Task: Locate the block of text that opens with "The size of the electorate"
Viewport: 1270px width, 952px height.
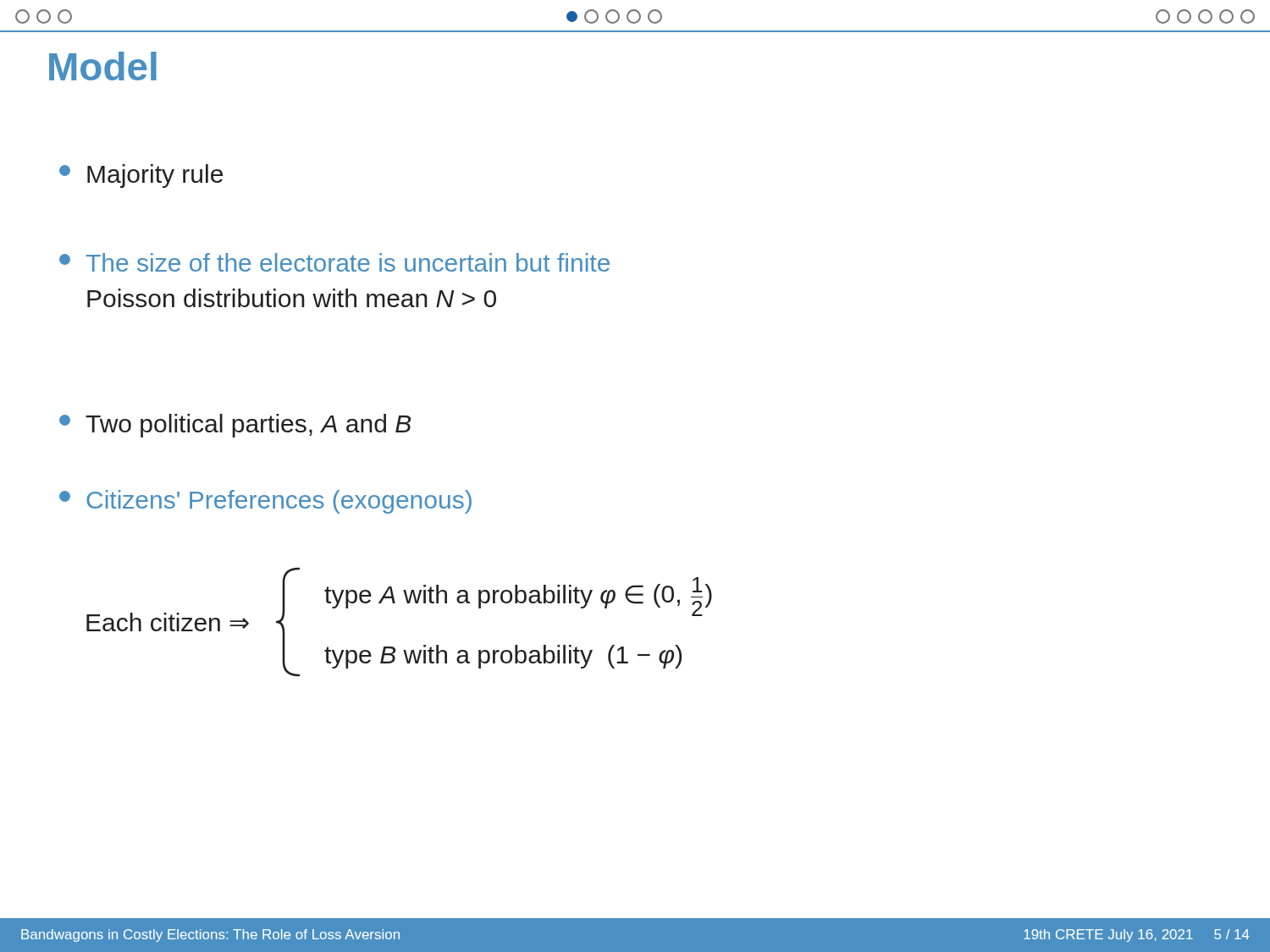Action: click(335, 281)
